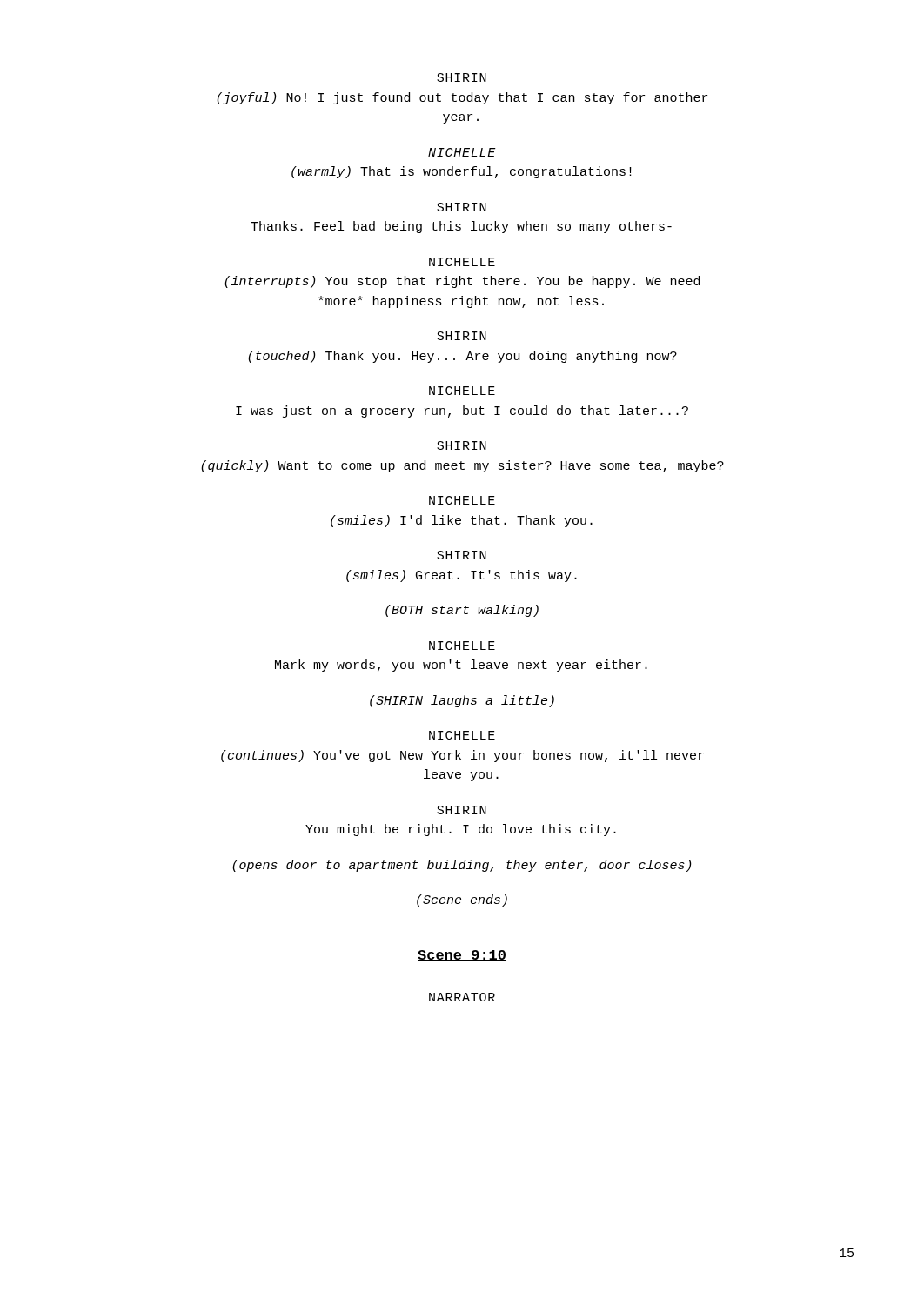The width and height of the screenshot is (924, 1305).
Task: Select the passage starting "SHIRIN (smiles) Great. It's"
Action: (x=462, y=567)
